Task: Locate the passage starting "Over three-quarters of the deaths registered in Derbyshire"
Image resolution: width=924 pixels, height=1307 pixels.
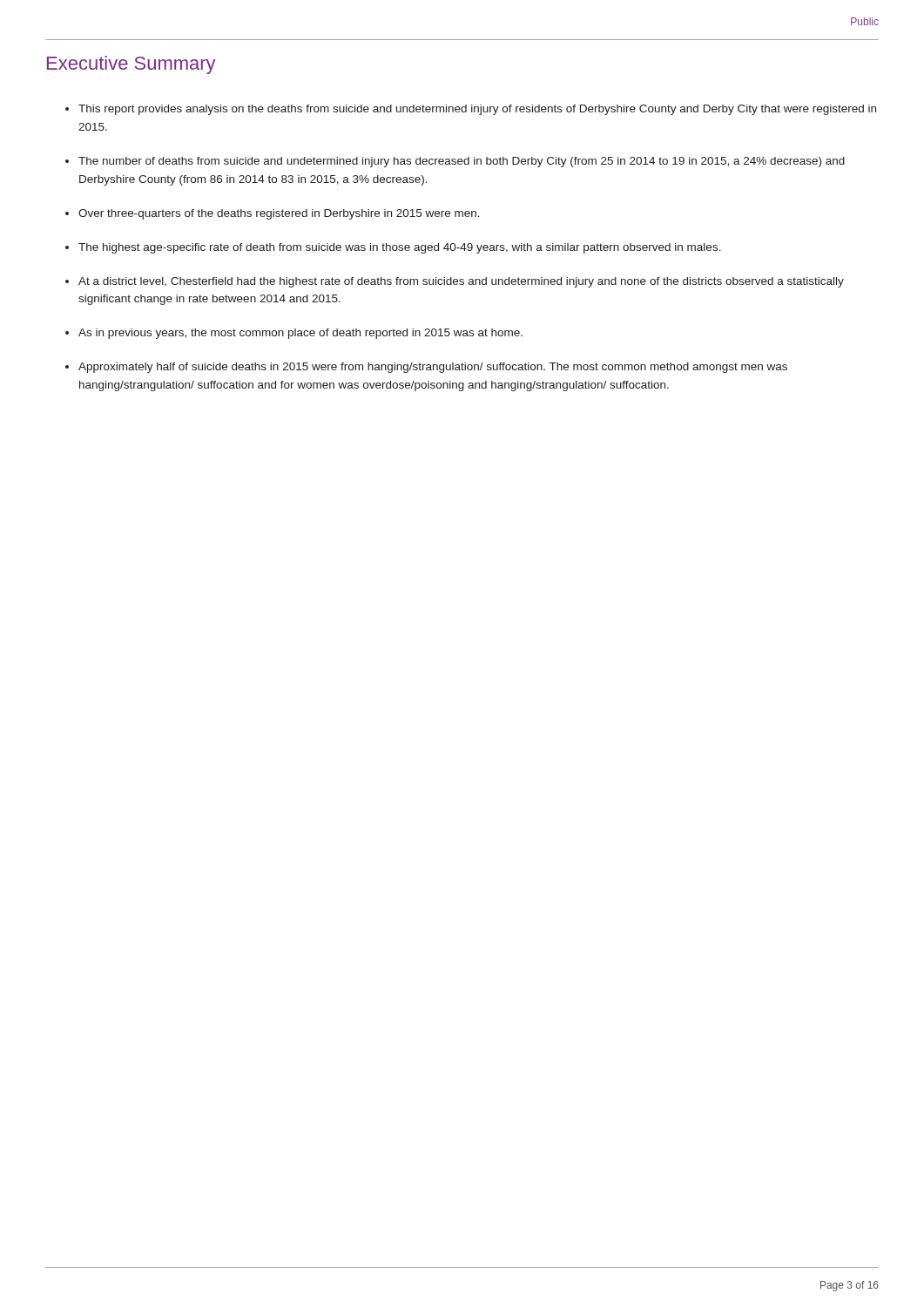Action: (279, 213)
